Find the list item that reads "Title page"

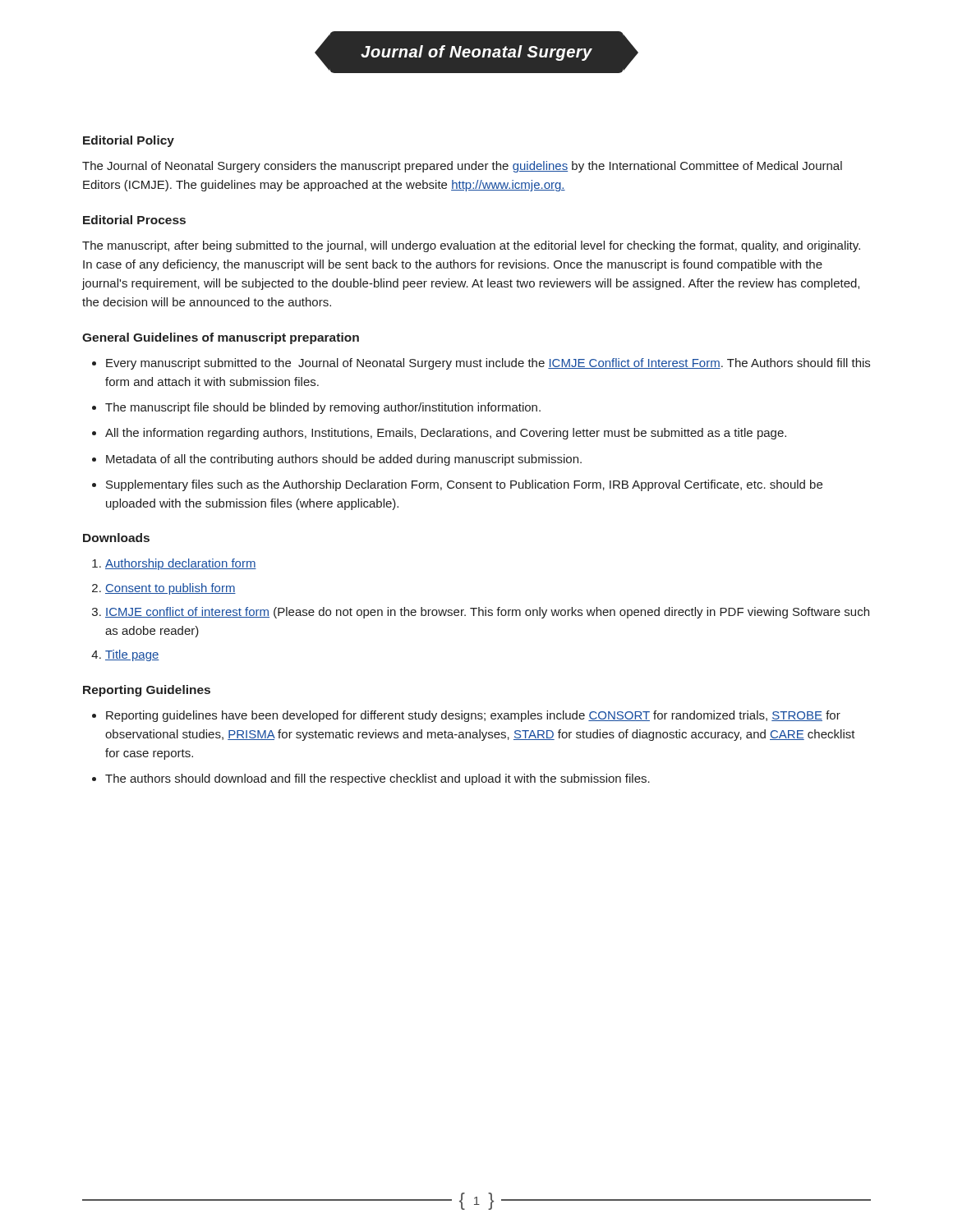pyautogui.click(x=132, y=654)
